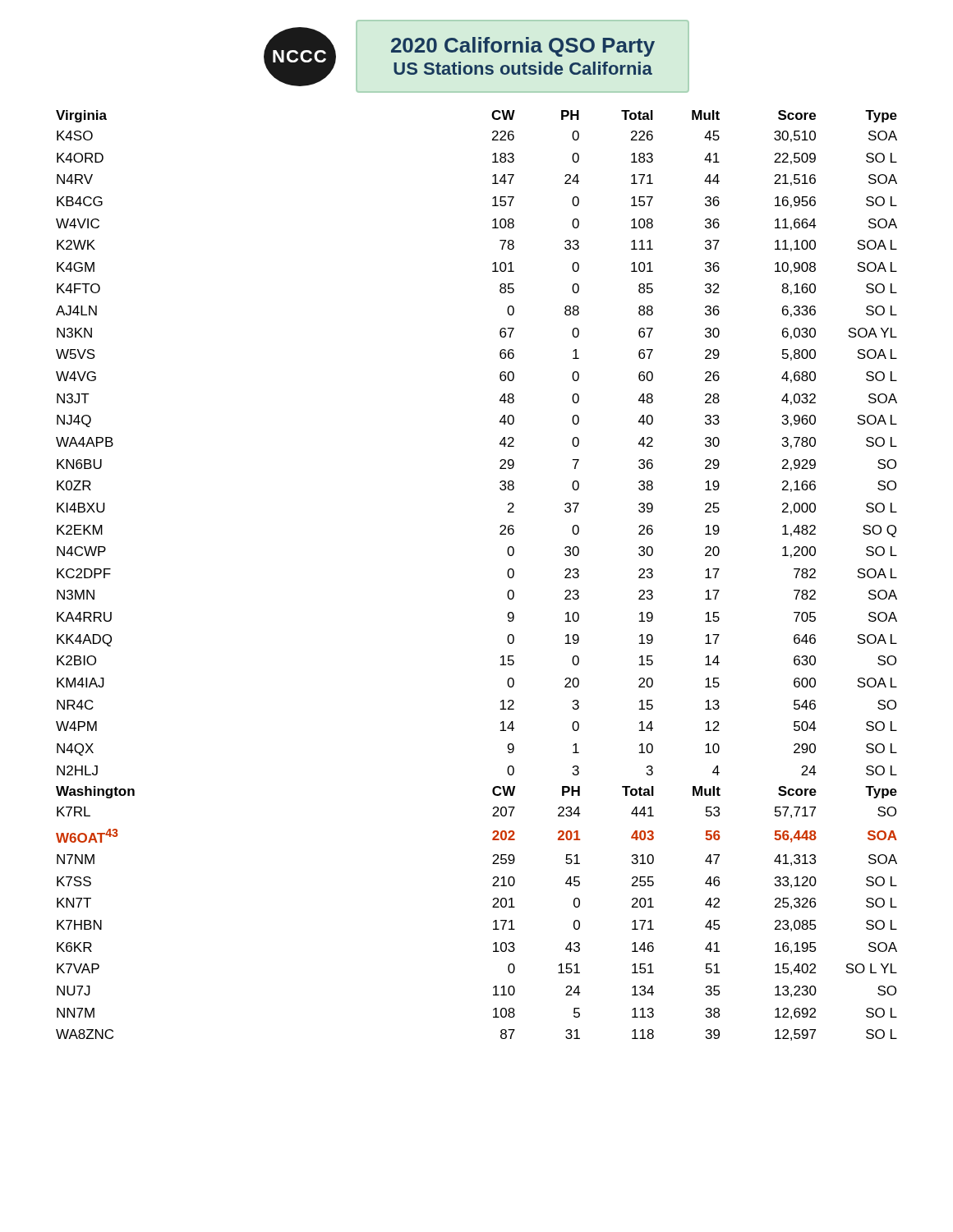Locate the logo
The image size is (953, 1232).
pos(300,56)
